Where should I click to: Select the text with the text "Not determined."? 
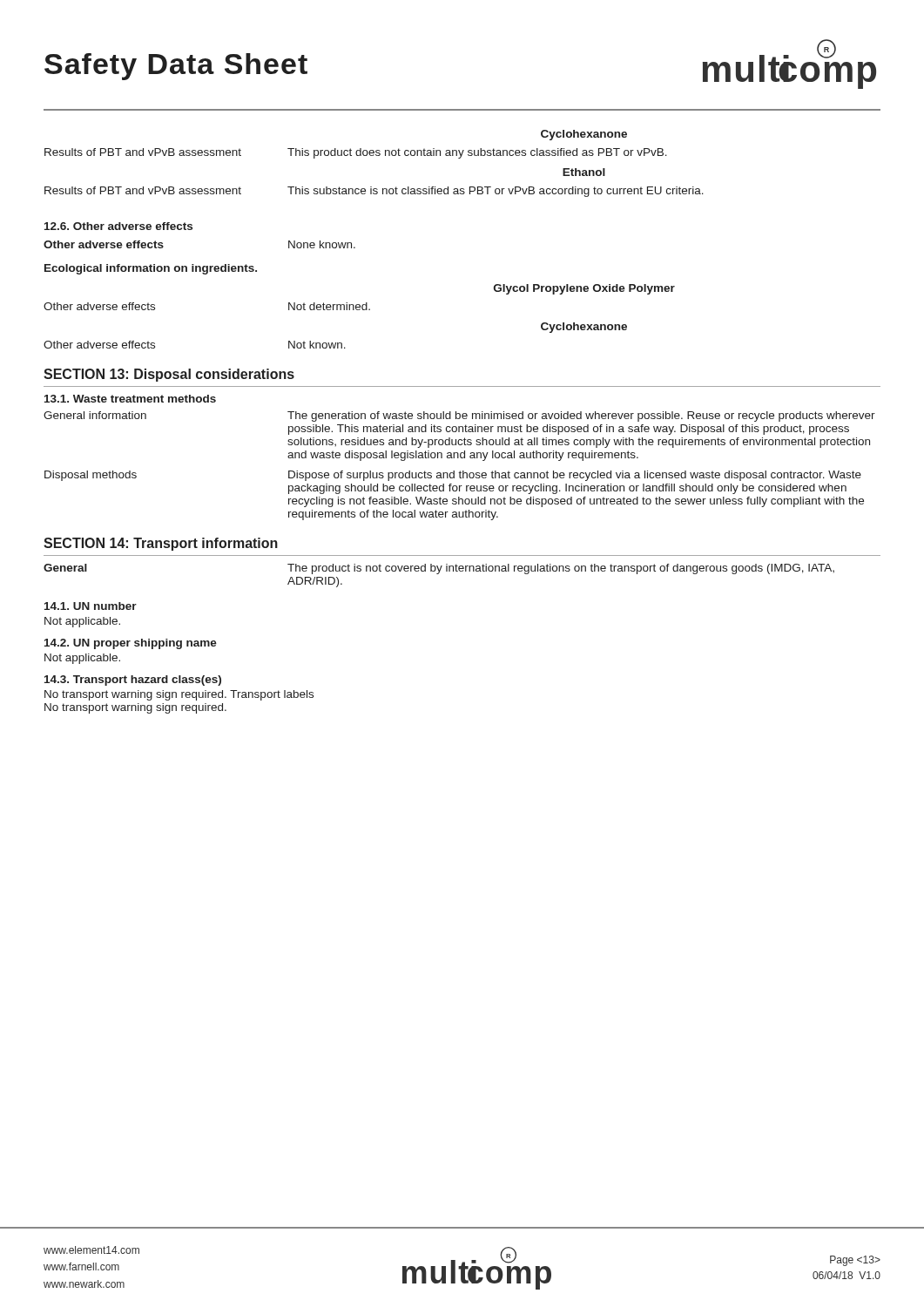point(329,306)
